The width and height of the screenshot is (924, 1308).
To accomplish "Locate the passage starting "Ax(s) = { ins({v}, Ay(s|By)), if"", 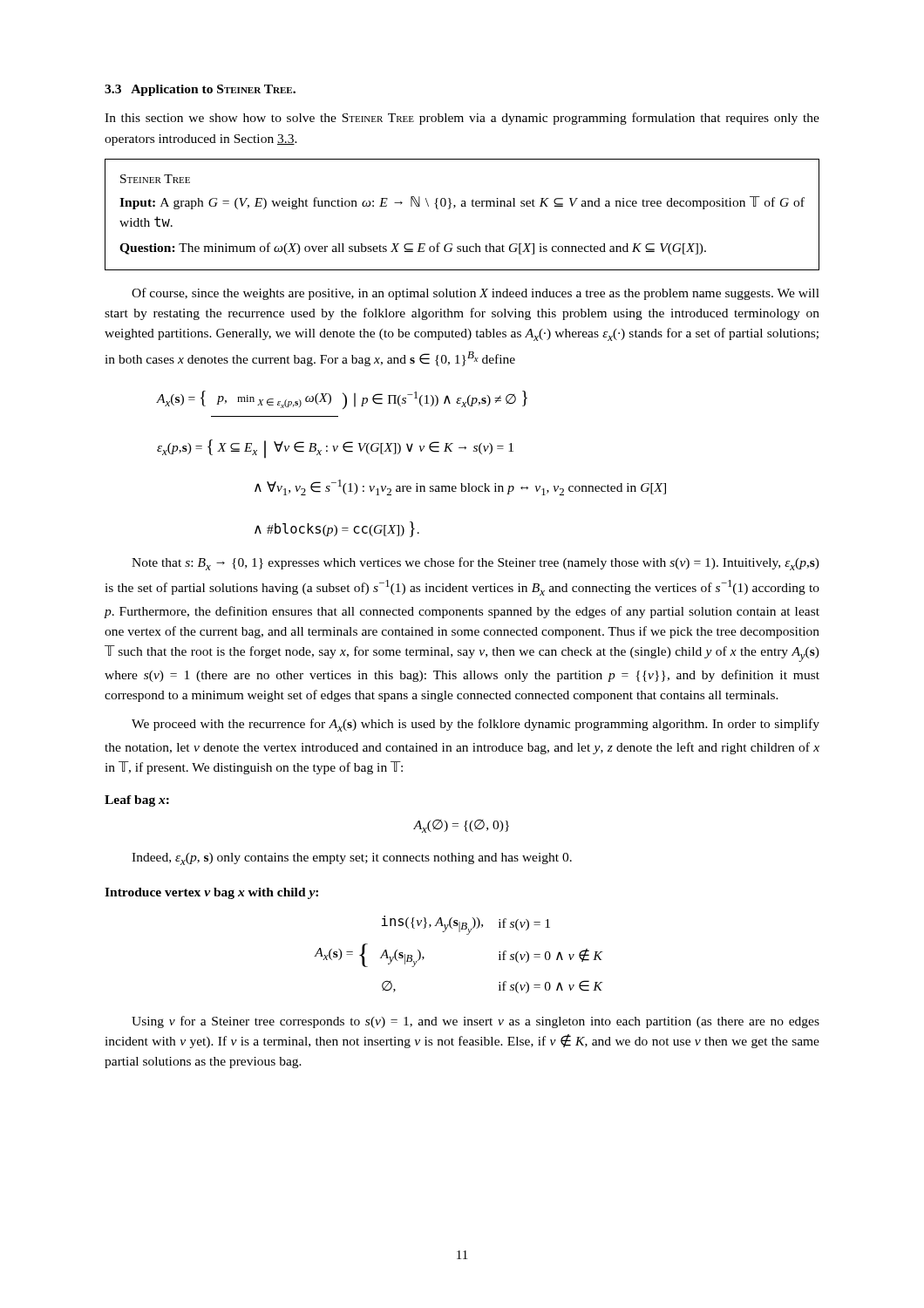I will [466, 925].
